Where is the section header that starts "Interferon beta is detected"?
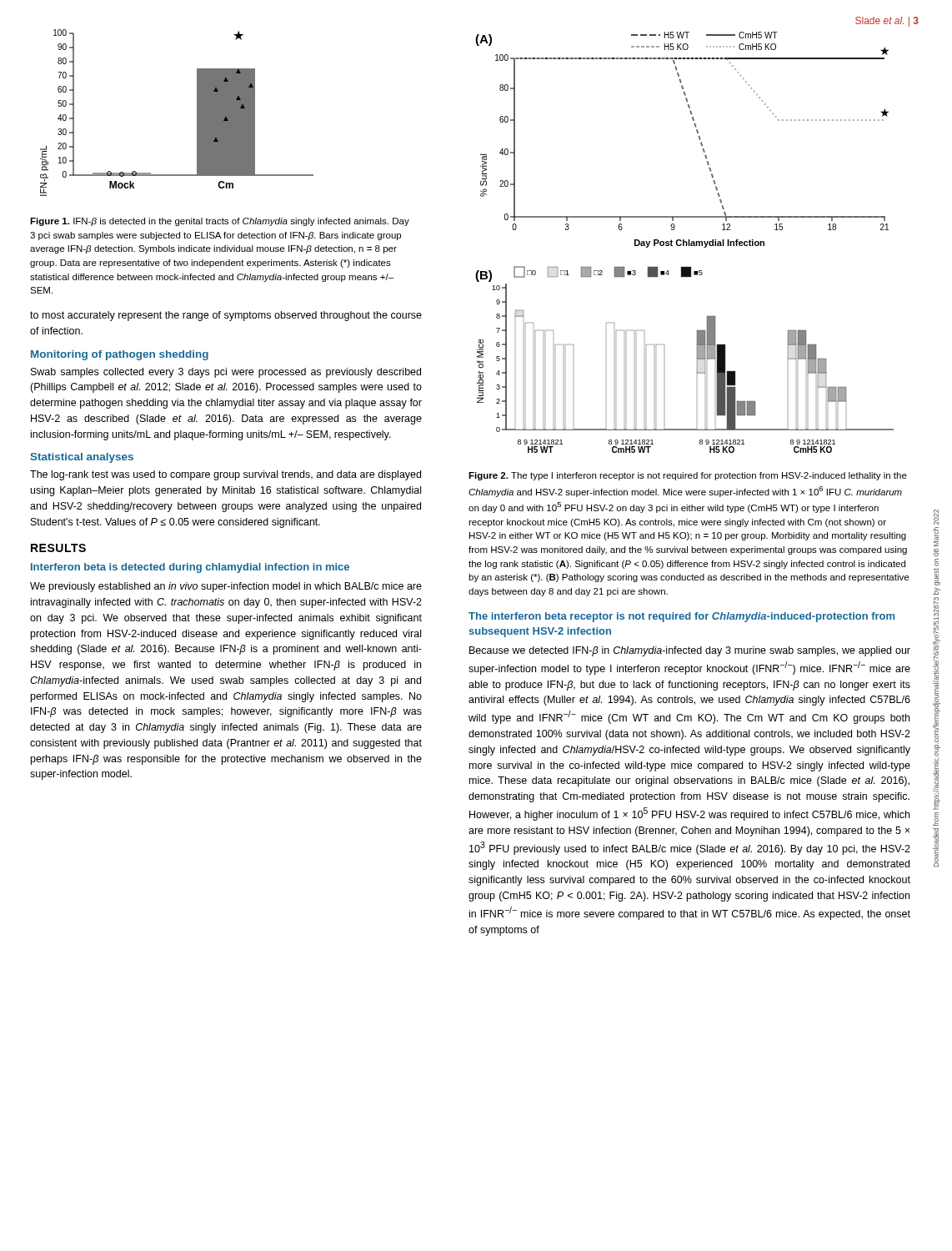The width and height of the screenshot is (952, 1251). click(x=190, y=567)
